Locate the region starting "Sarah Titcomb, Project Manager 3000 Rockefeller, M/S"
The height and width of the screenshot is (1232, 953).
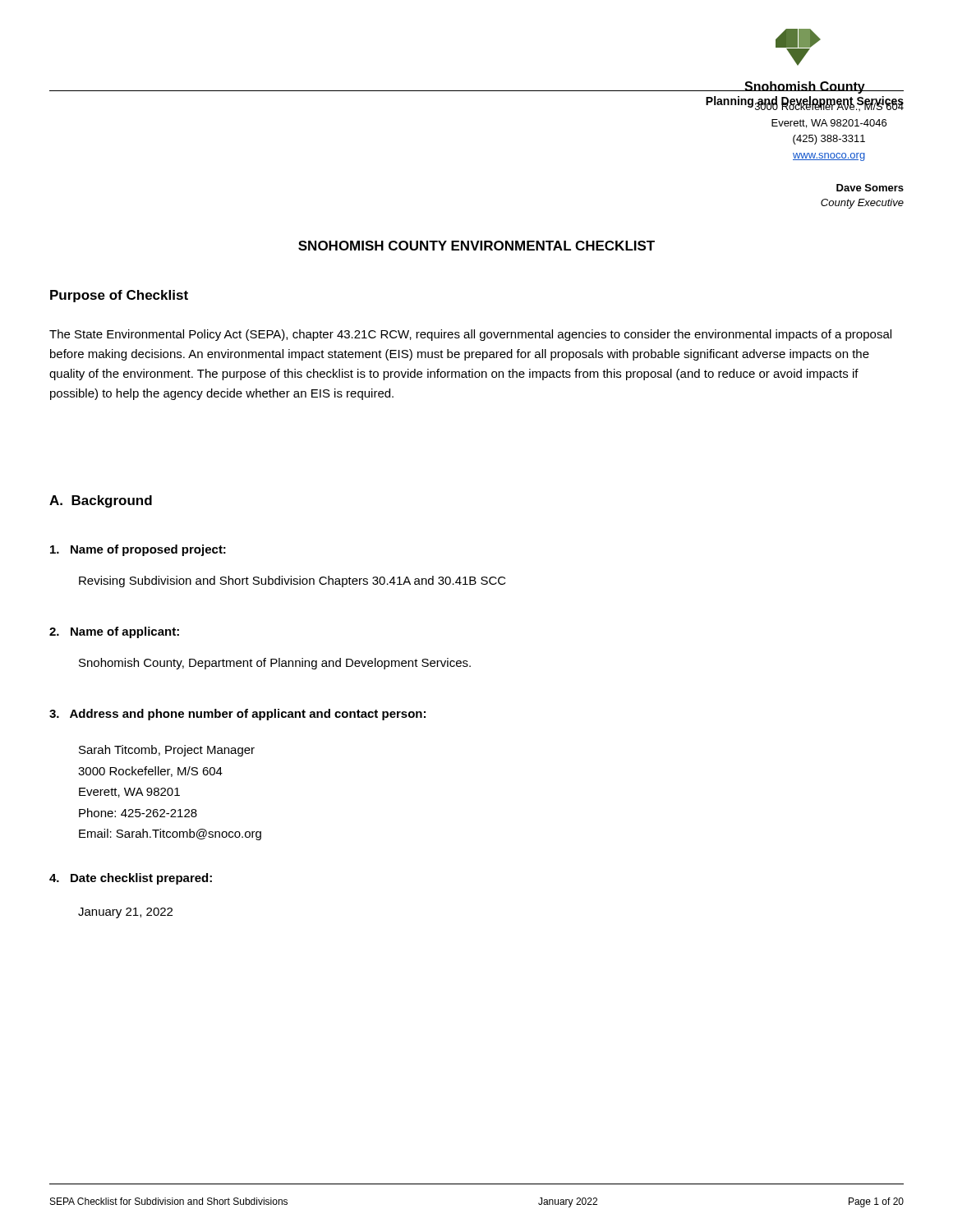pos(170,791)
